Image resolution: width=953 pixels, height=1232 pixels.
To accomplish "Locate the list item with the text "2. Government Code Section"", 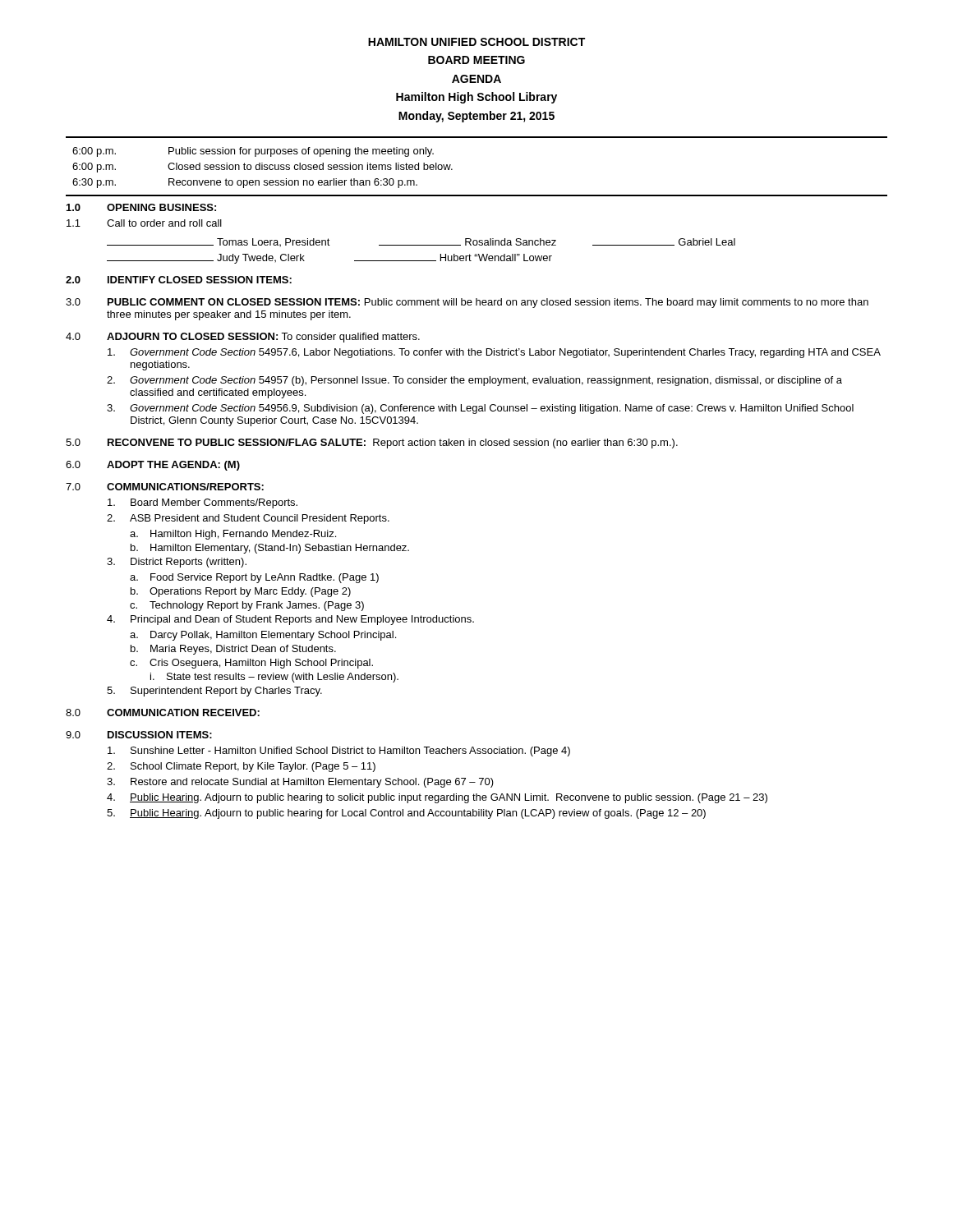I will point(497,386).
